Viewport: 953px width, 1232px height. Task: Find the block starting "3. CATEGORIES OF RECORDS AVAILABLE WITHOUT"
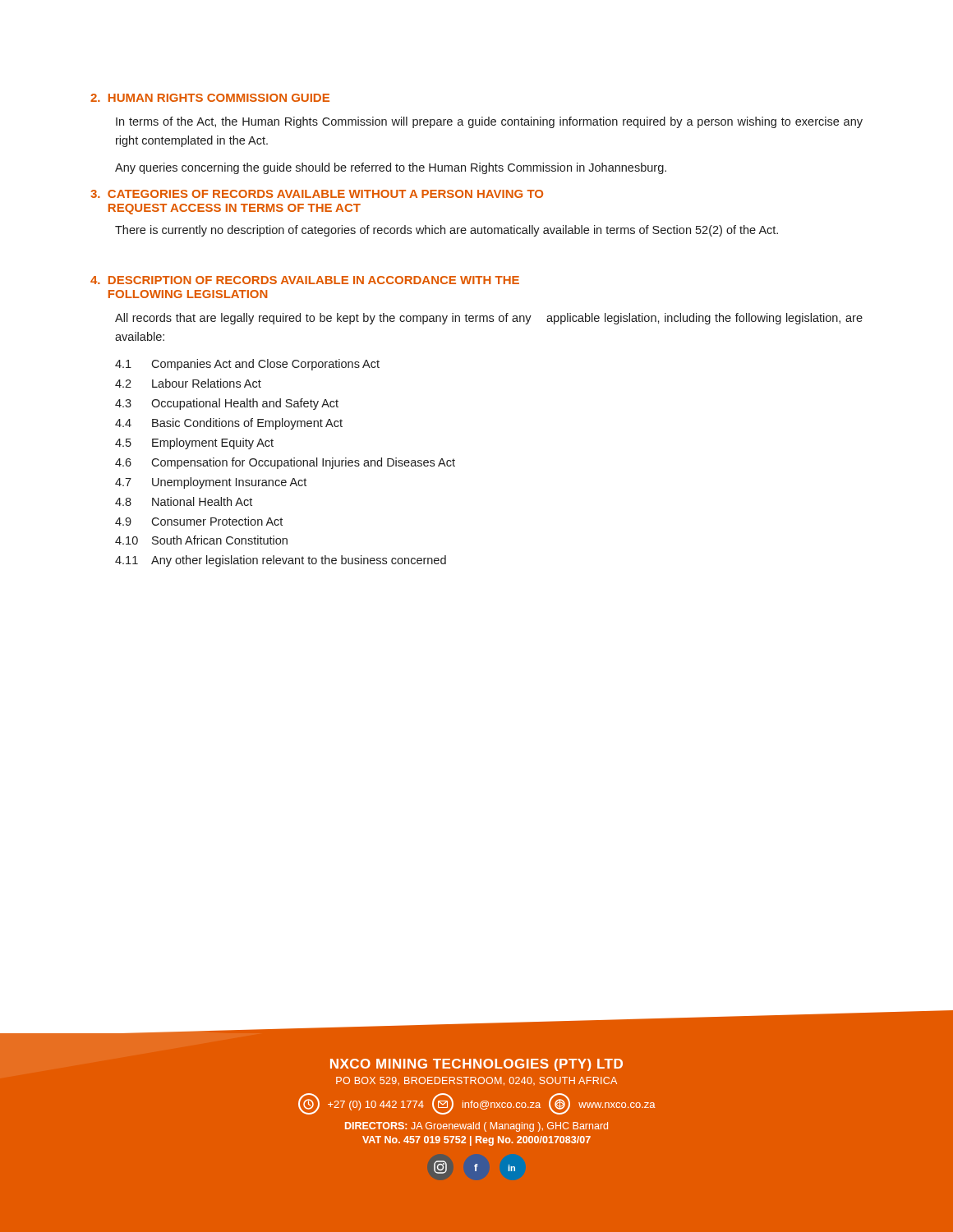tap(317, 200)
